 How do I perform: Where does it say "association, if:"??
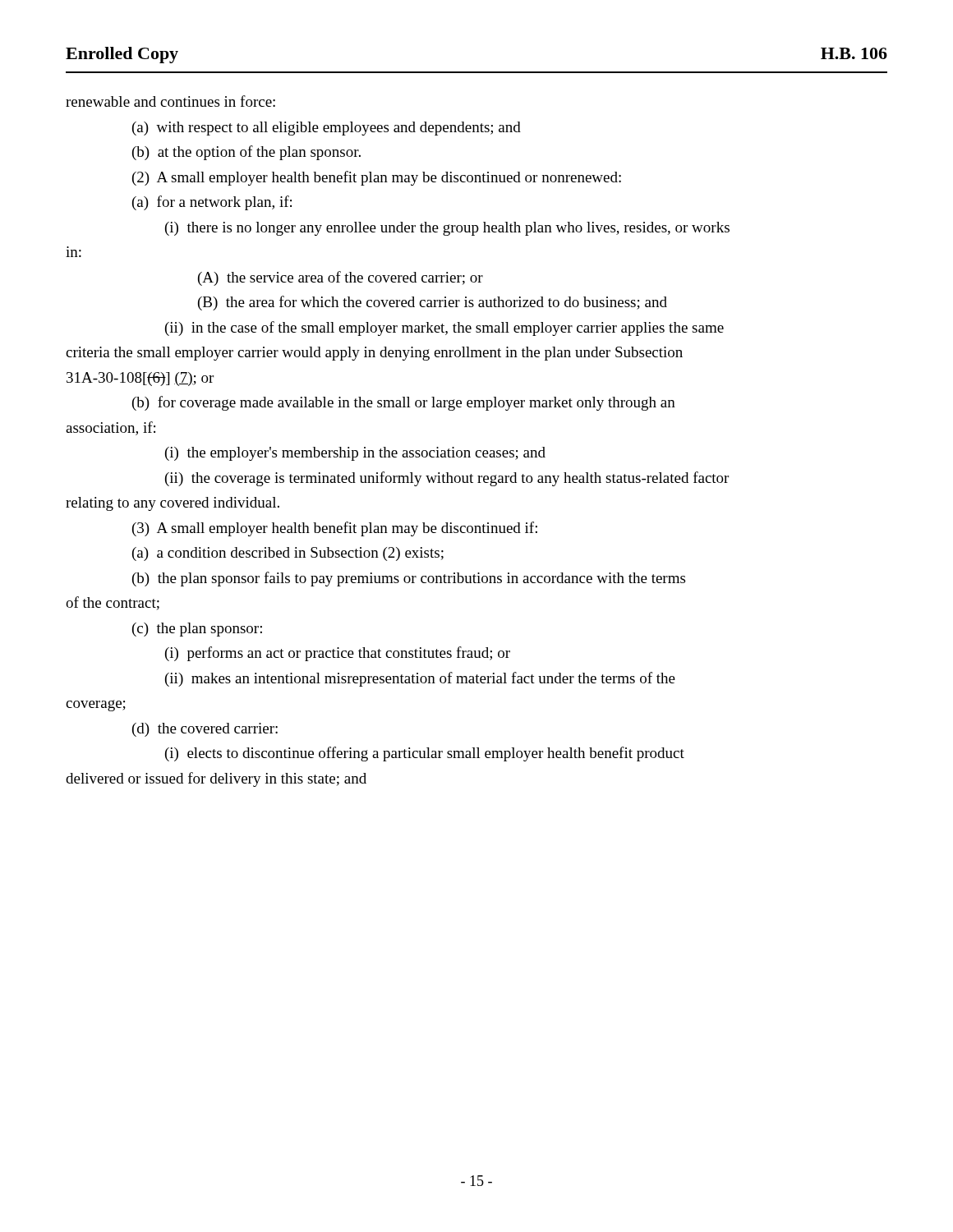(110, 428)
